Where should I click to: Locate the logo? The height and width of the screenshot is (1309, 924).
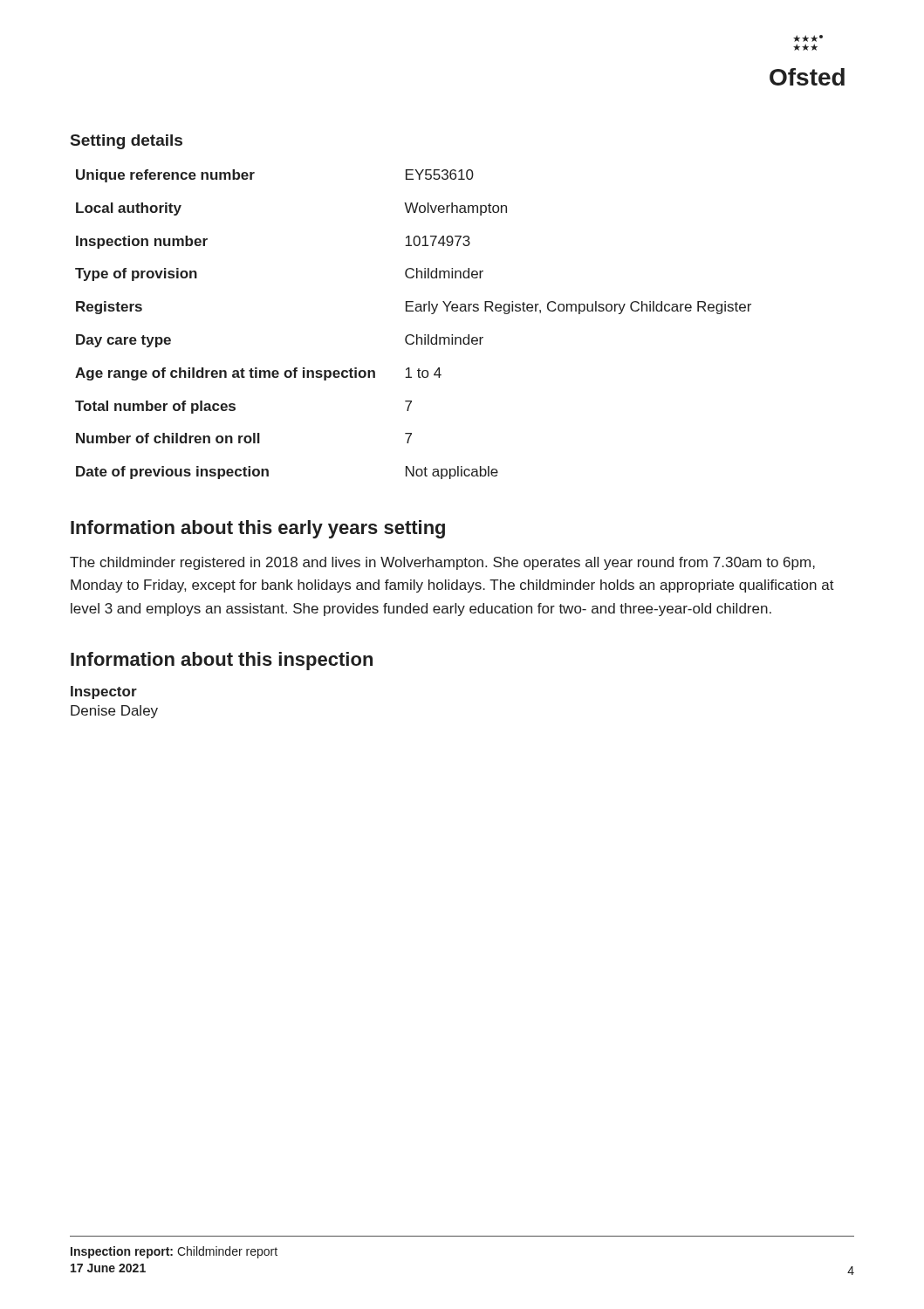[x=819, y=65]
